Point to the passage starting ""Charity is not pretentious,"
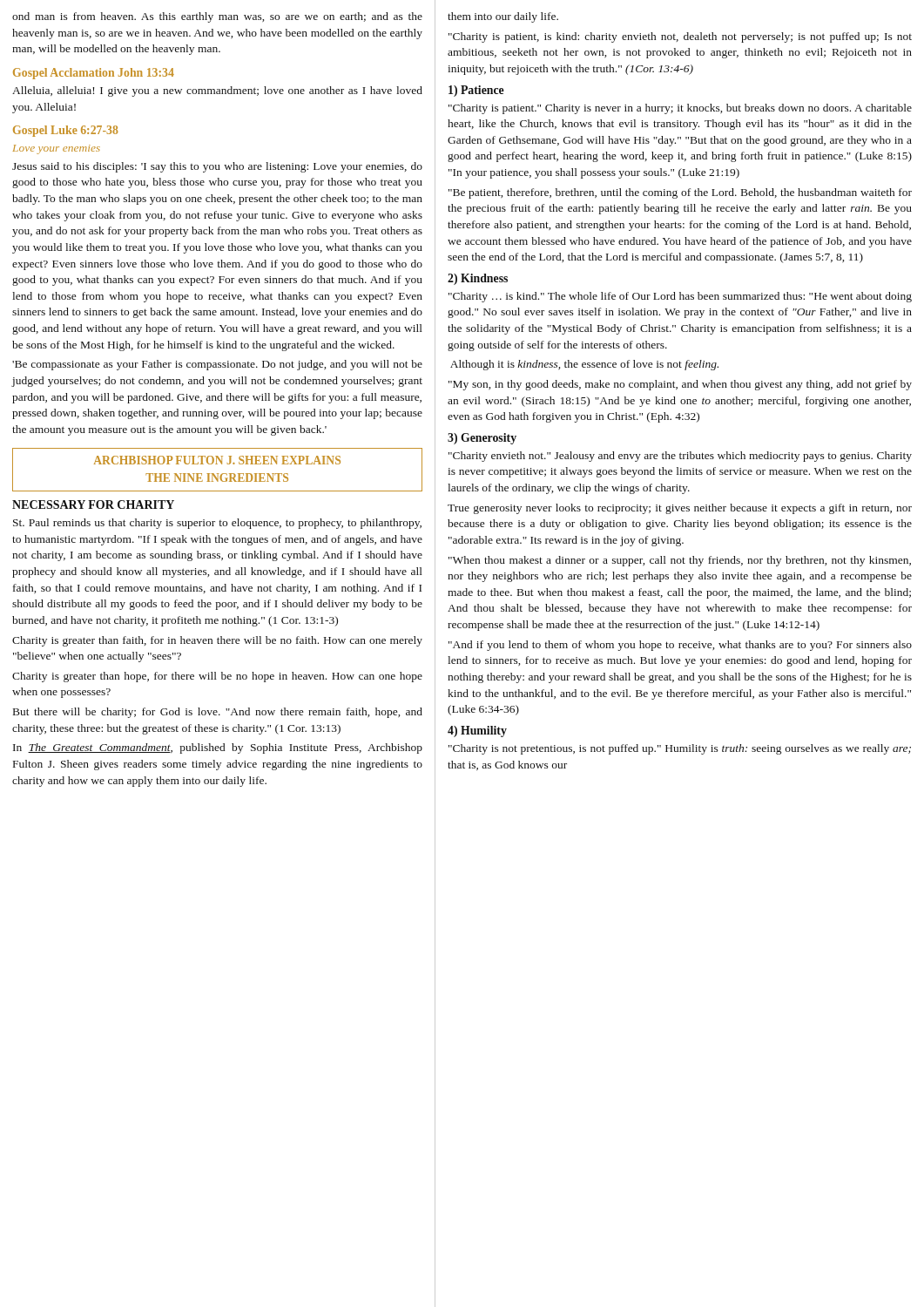 click(x=680, y=757)
